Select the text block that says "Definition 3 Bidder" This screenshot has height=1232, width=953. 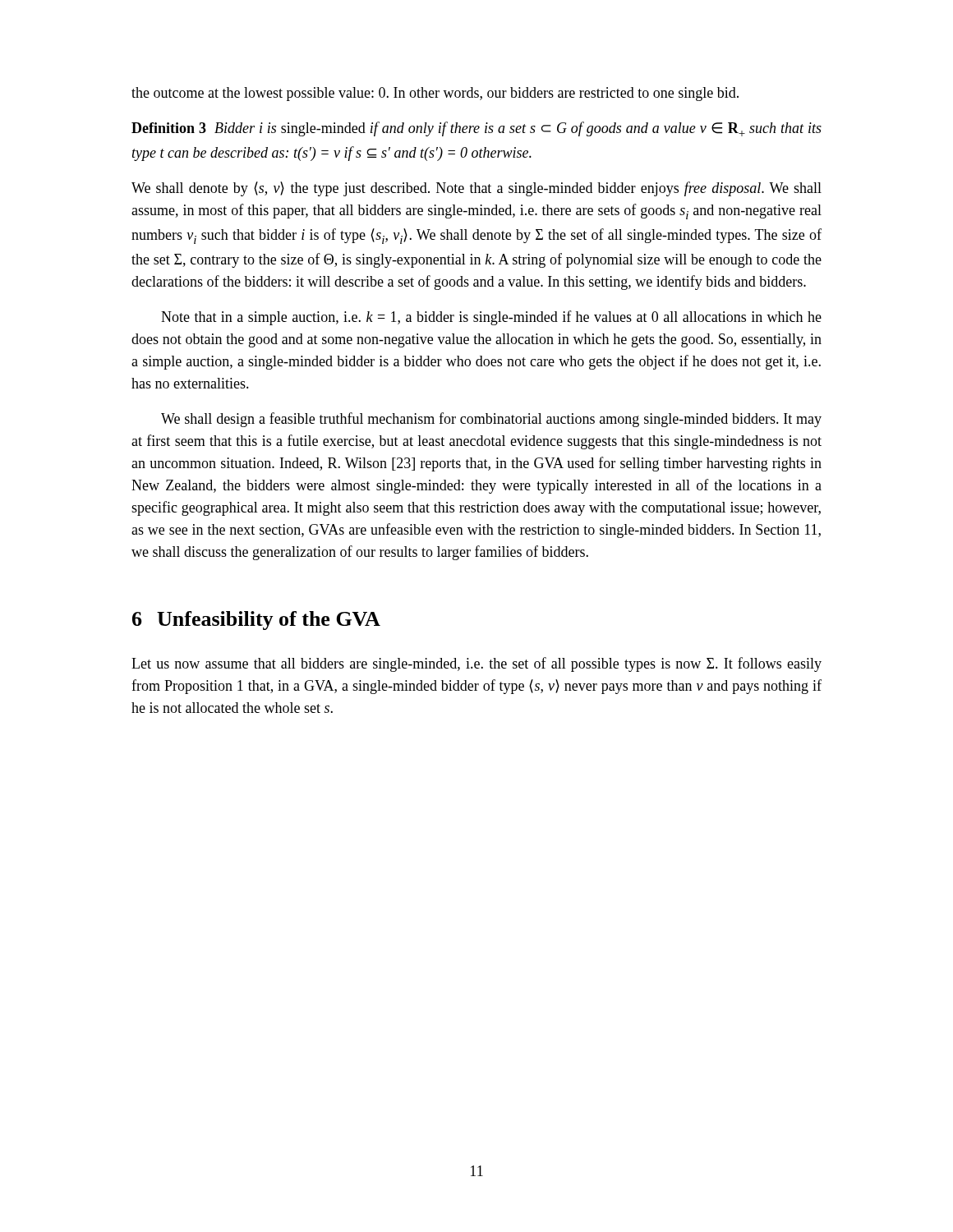coord(476,140)
